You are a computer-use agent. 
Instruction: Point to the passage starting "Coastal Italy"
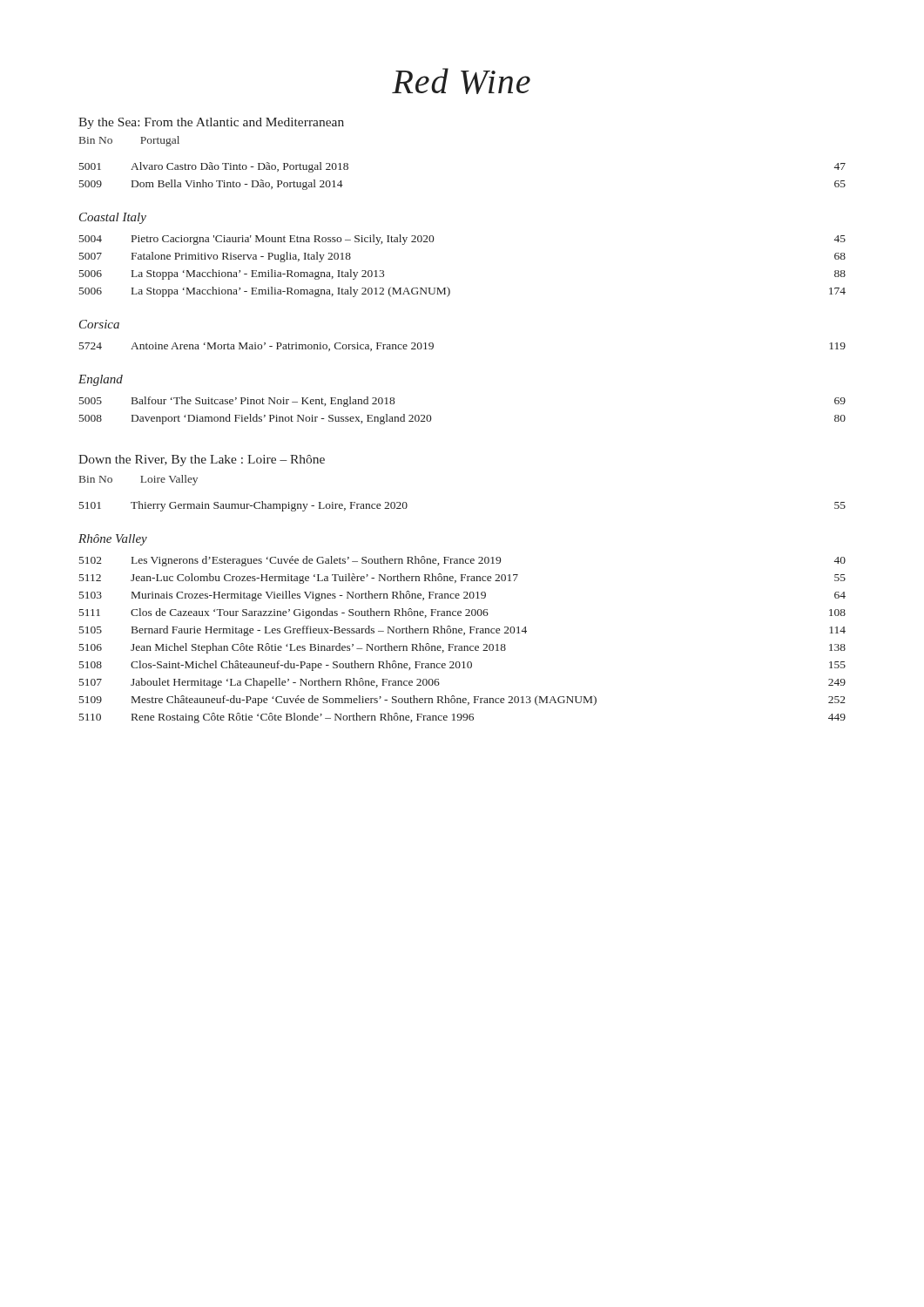pyautogui.click(x=112, y=217)
